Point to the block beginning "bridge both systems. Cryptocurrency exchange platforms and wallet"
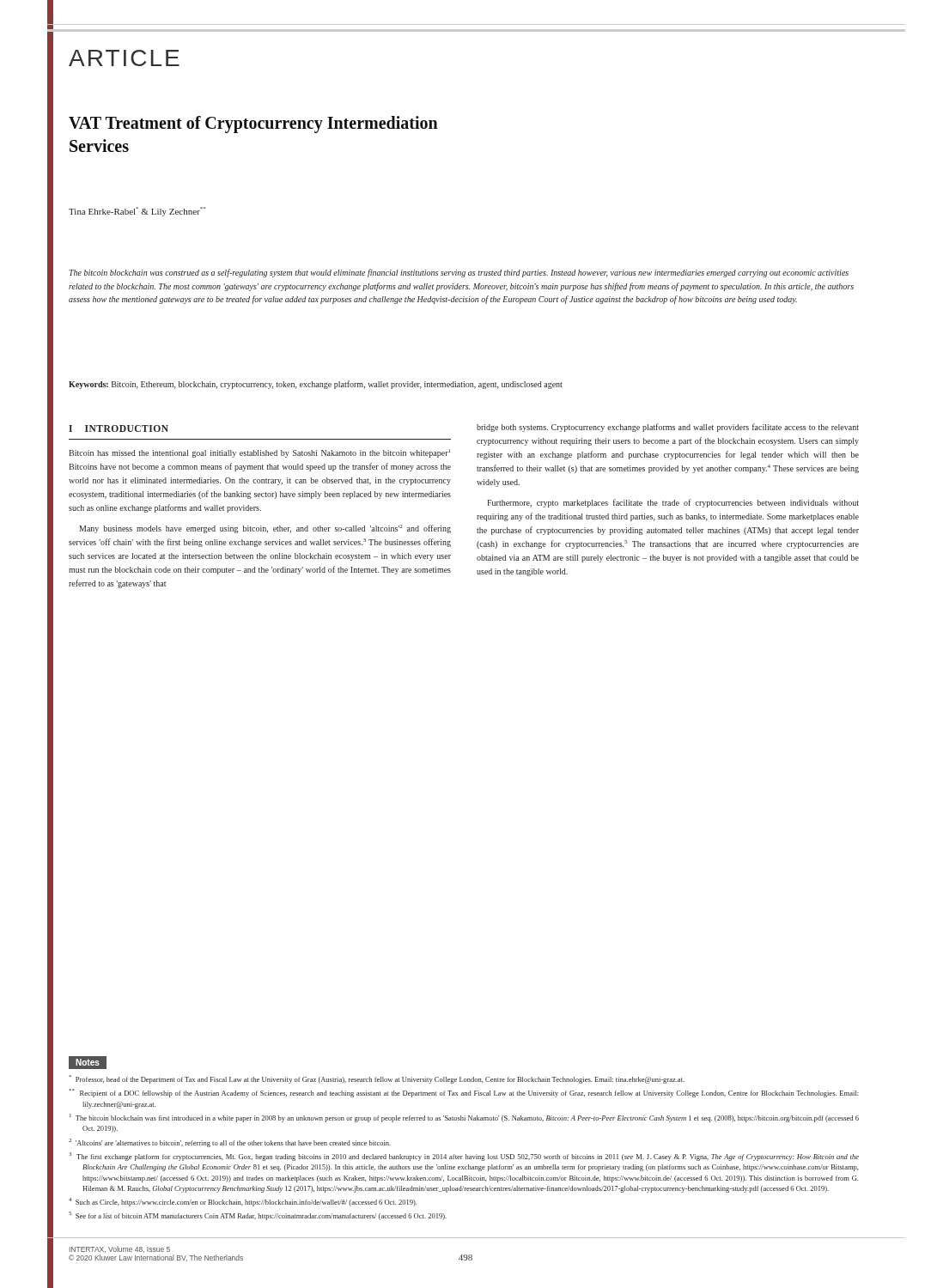 (x=668, y=500)
